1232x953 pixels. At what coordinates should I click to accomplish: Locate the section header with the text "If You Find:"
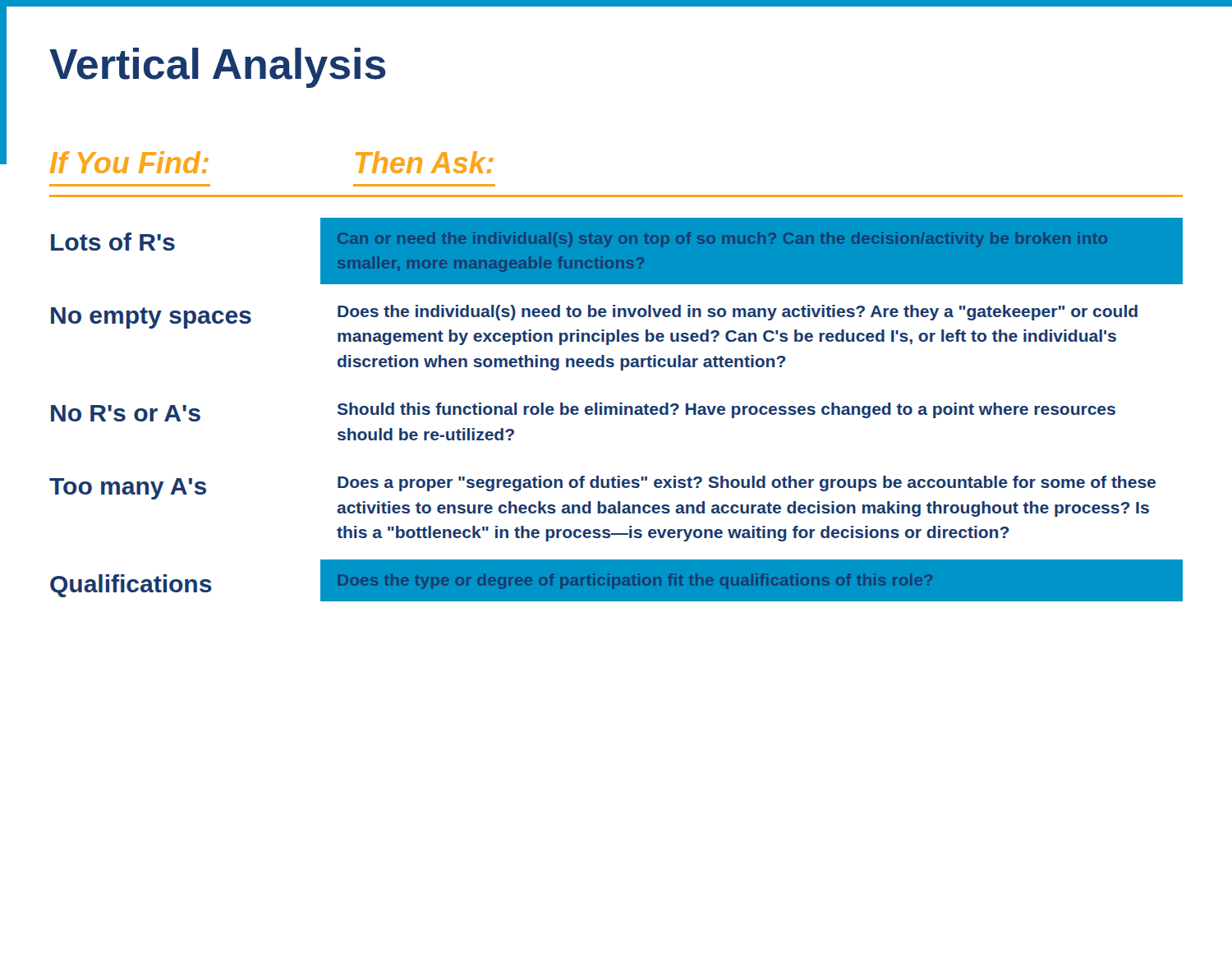coord(130,166)
